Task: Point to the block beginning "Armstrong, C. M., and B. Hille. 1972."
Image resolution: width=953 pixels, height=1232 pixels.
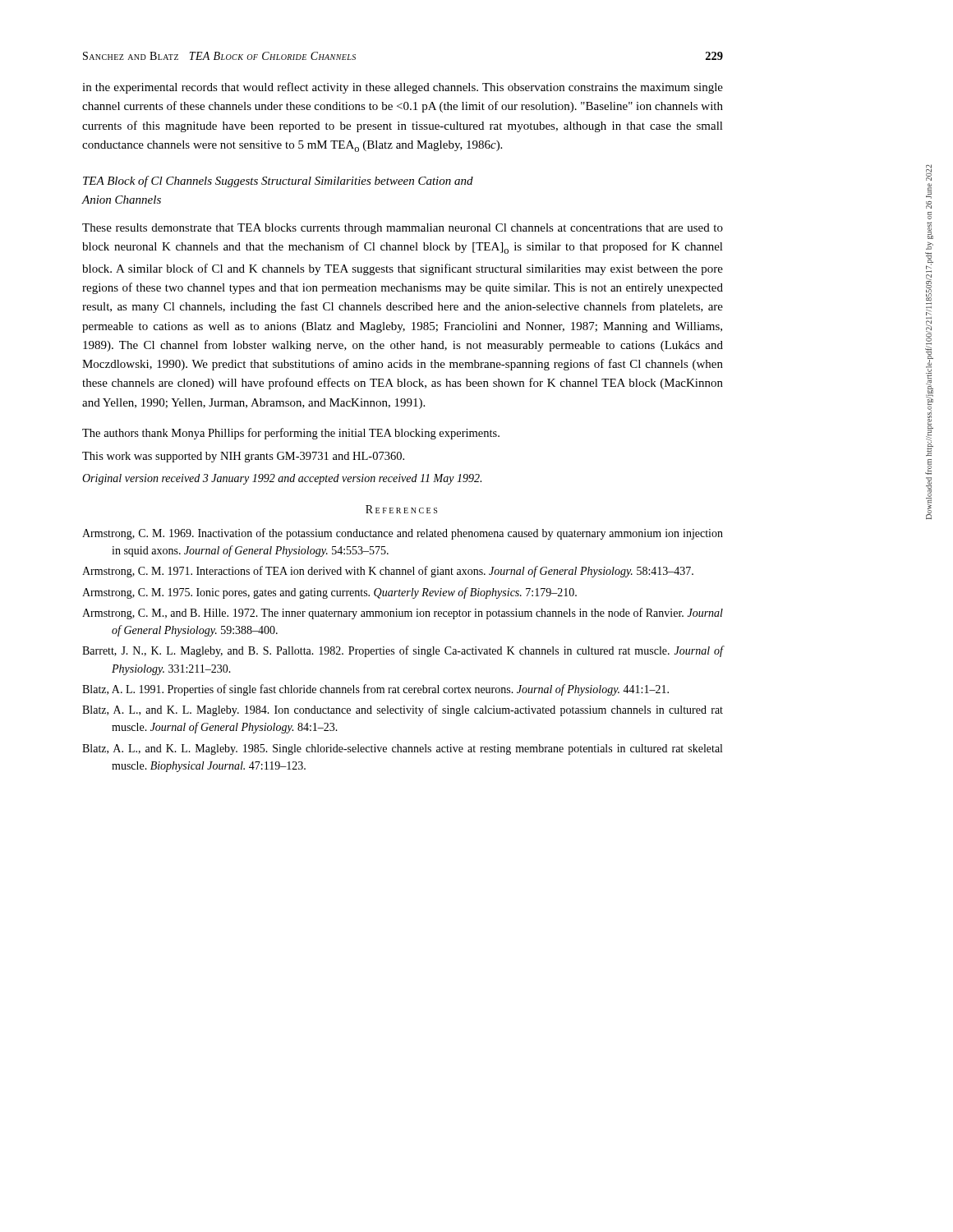Action: coord(403,622)
